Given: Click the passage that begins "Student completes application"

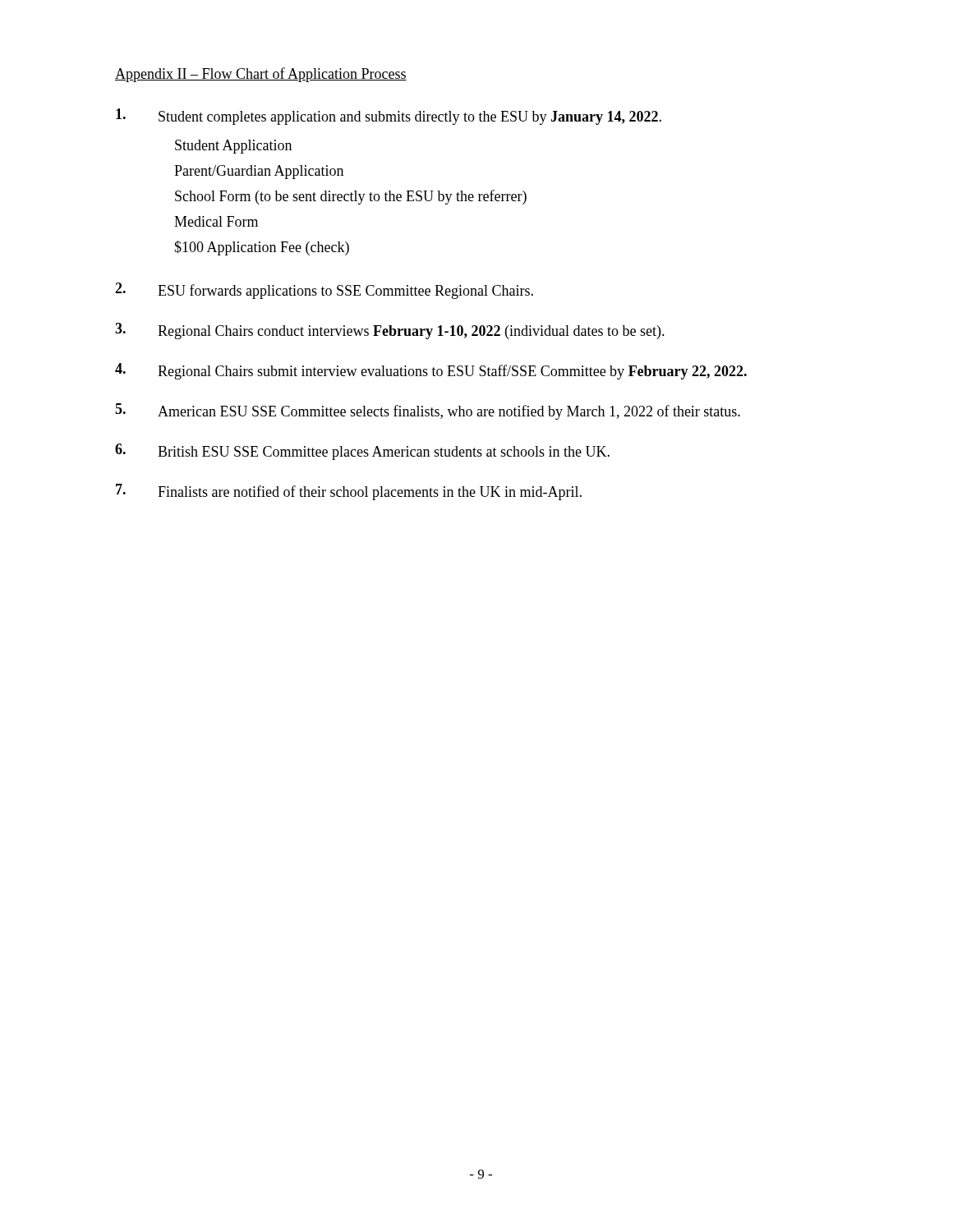Looking at the screenshot, I should point(481,184).
